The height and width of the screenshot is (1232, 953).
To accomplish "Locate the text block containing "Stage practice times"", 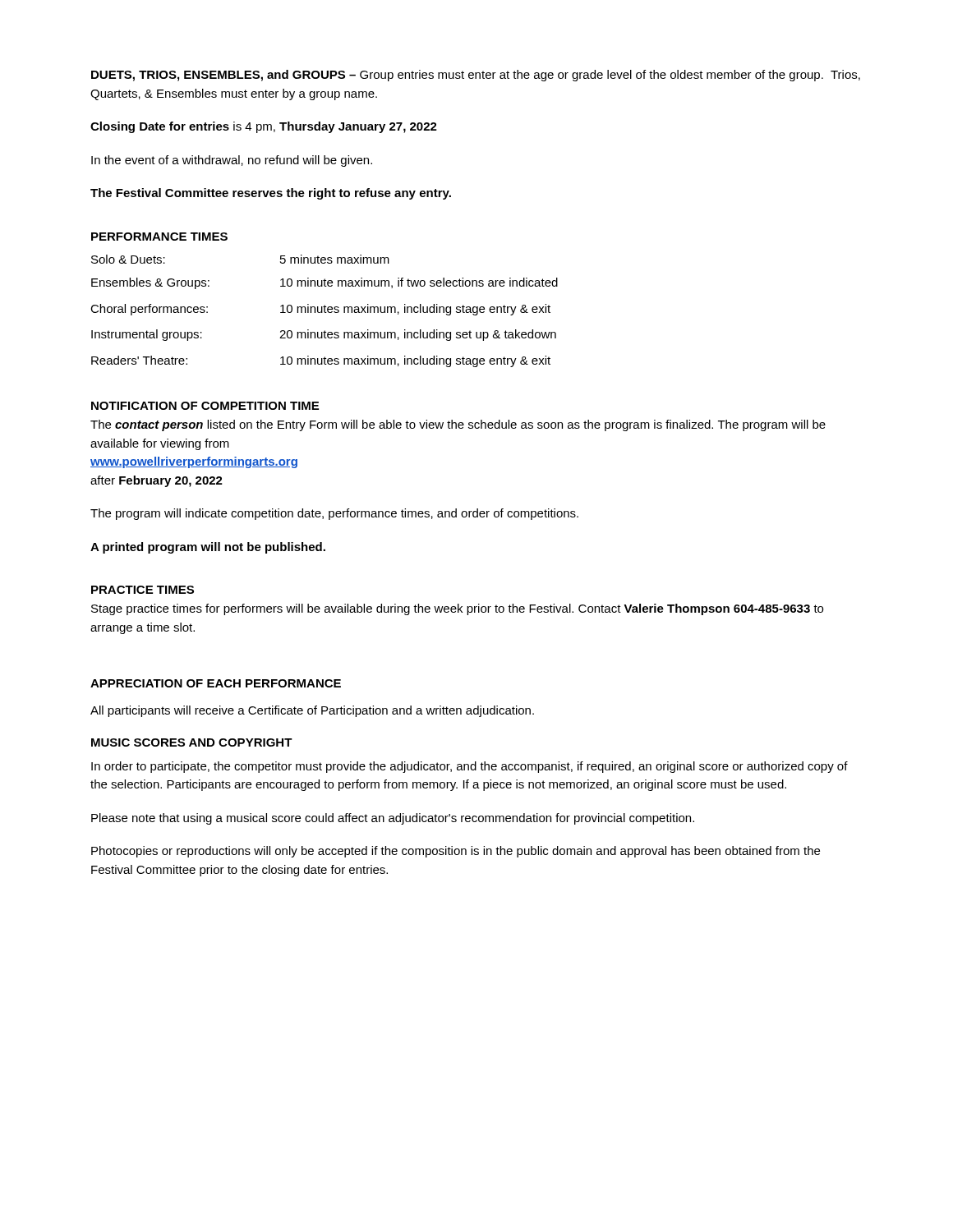I will click(476, 618).
